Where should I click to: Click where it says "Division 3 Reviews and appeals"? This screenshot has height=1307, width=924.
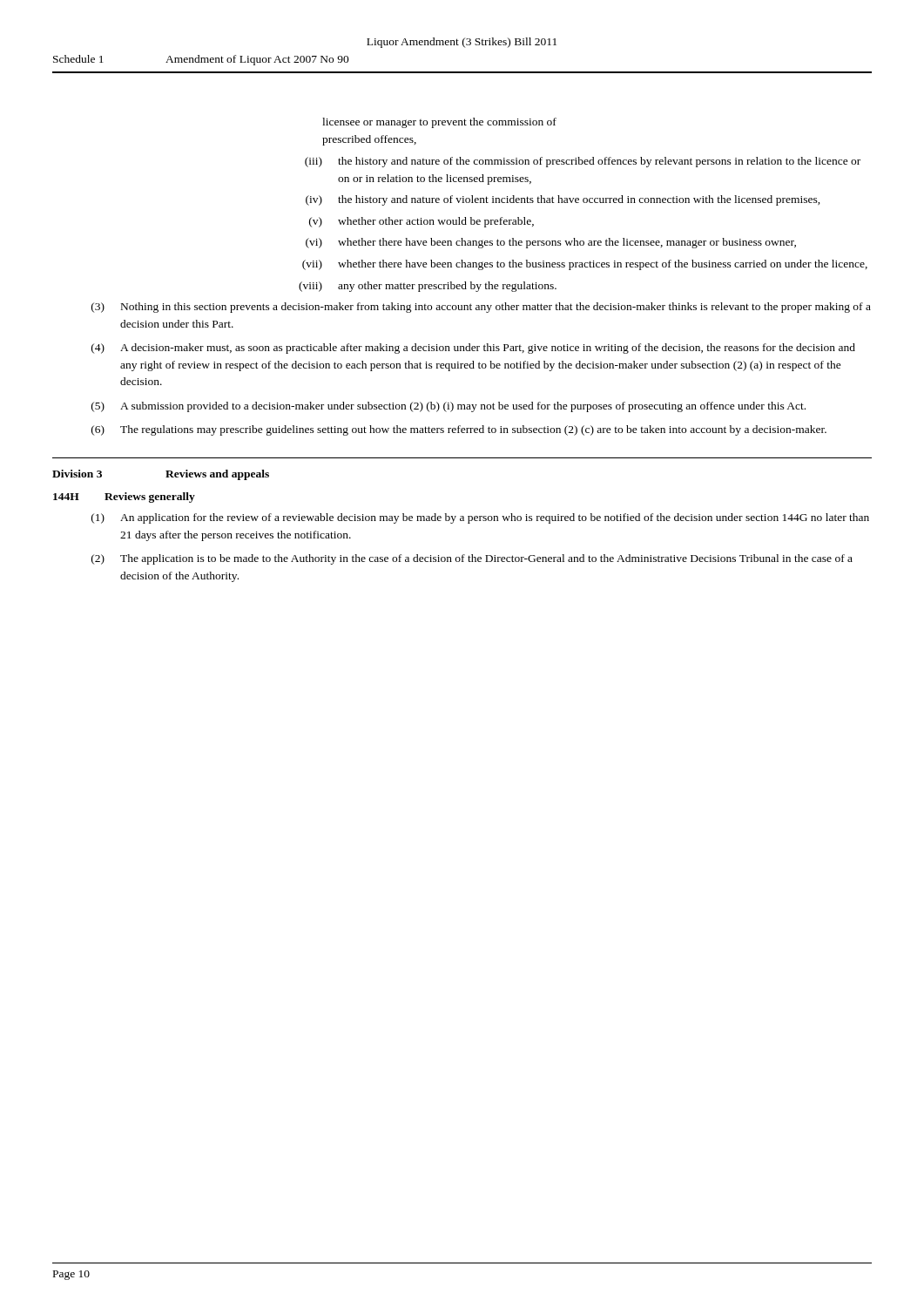[161, 474]
